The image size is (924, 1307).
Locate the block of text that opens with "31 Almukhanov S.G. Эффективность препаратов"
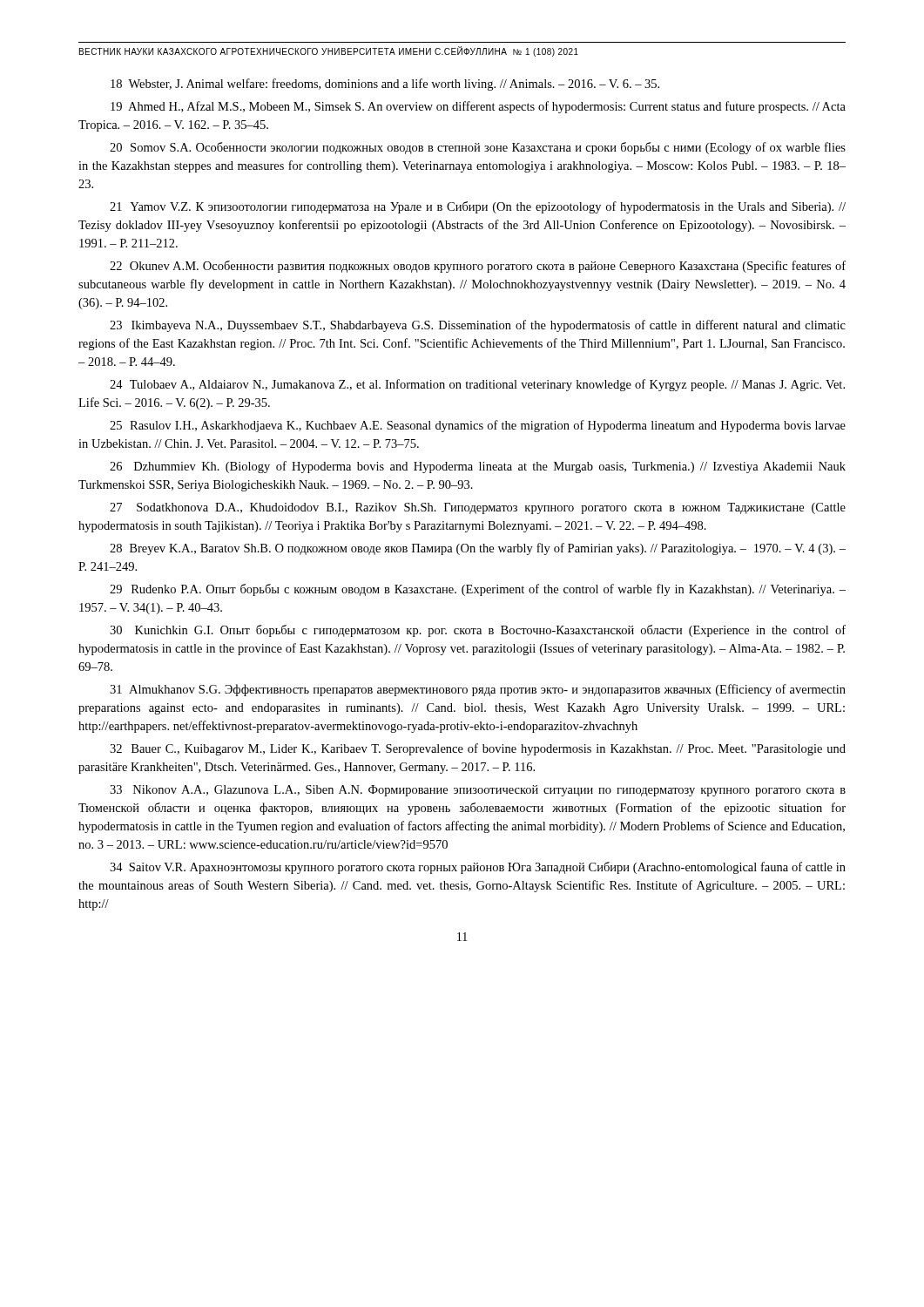[x=462, y=708]
